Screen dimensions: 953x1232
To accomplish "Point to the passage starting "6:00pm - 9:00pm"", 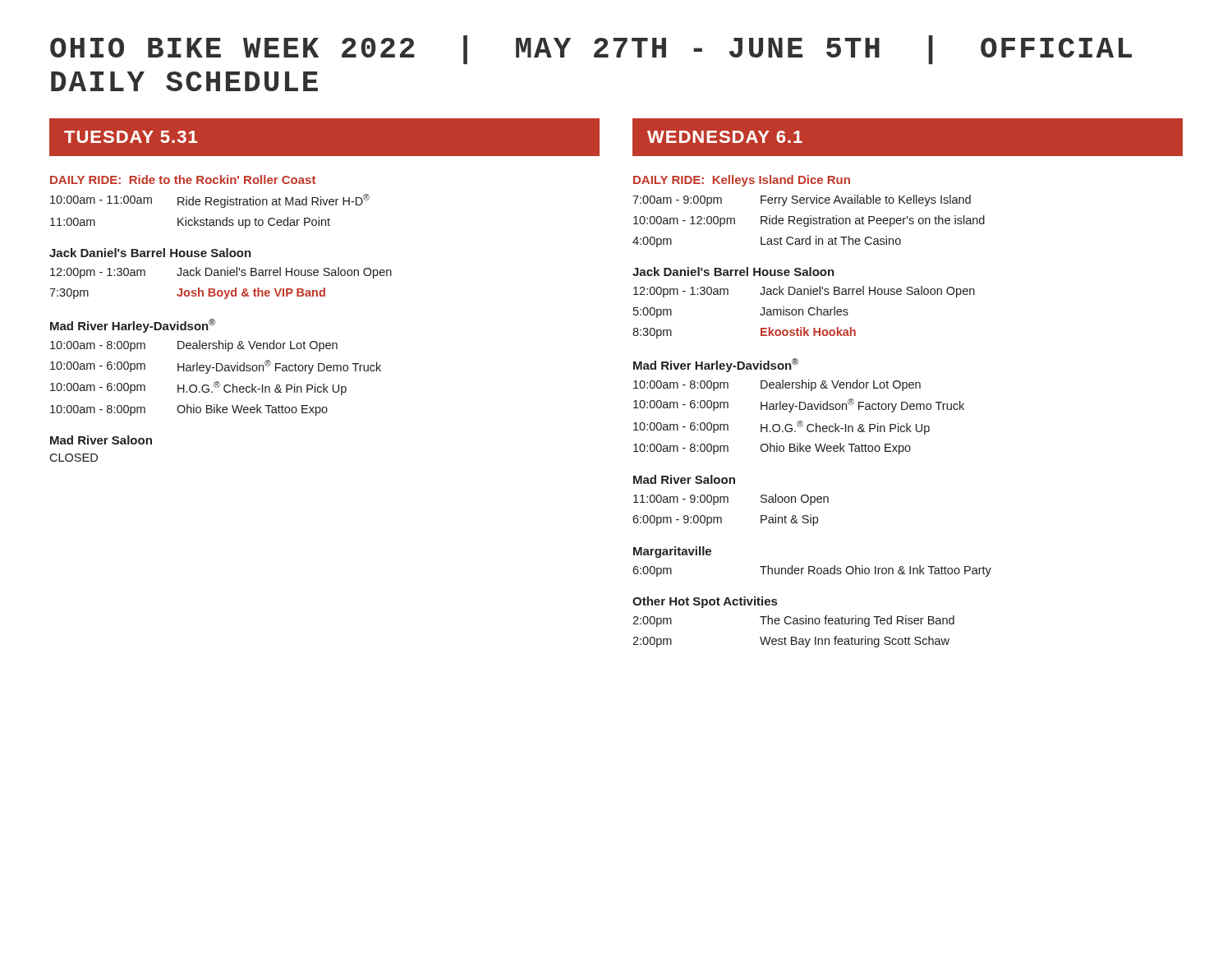I will coord(725,520).
